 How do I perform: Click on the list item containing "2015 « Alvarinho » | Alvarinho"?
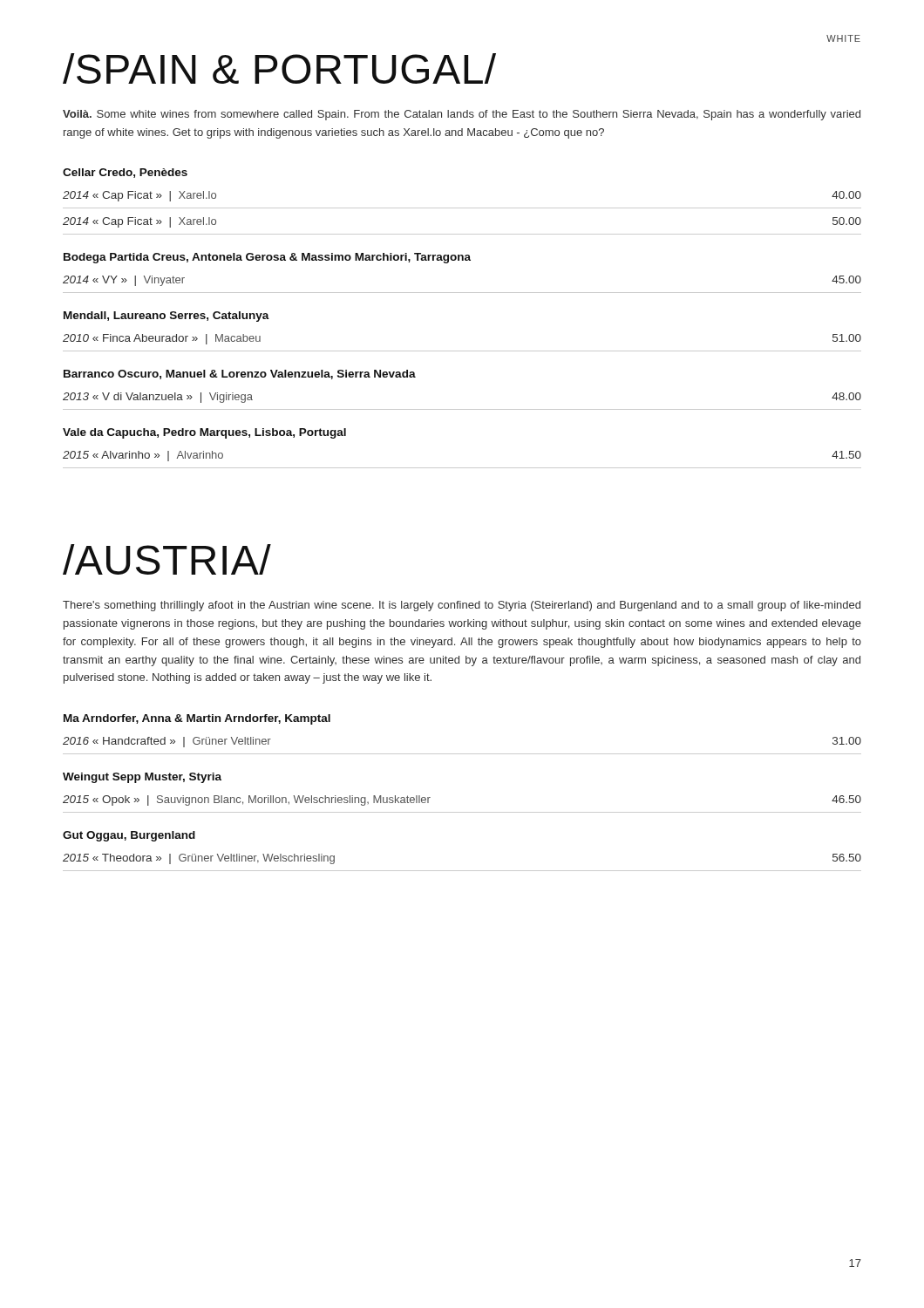point(139,456)
